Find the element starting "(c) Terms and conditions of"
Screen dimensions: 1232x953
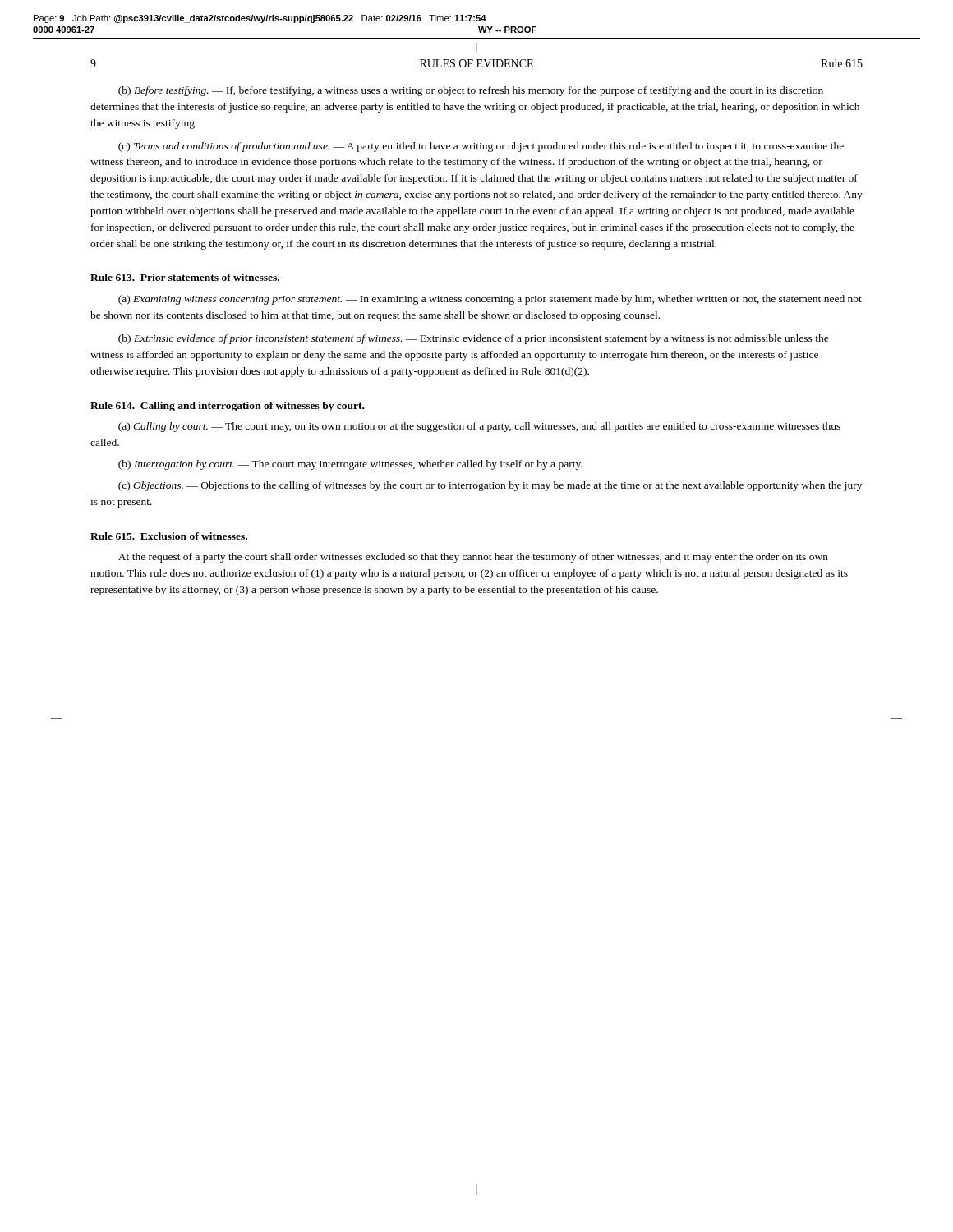476,194
